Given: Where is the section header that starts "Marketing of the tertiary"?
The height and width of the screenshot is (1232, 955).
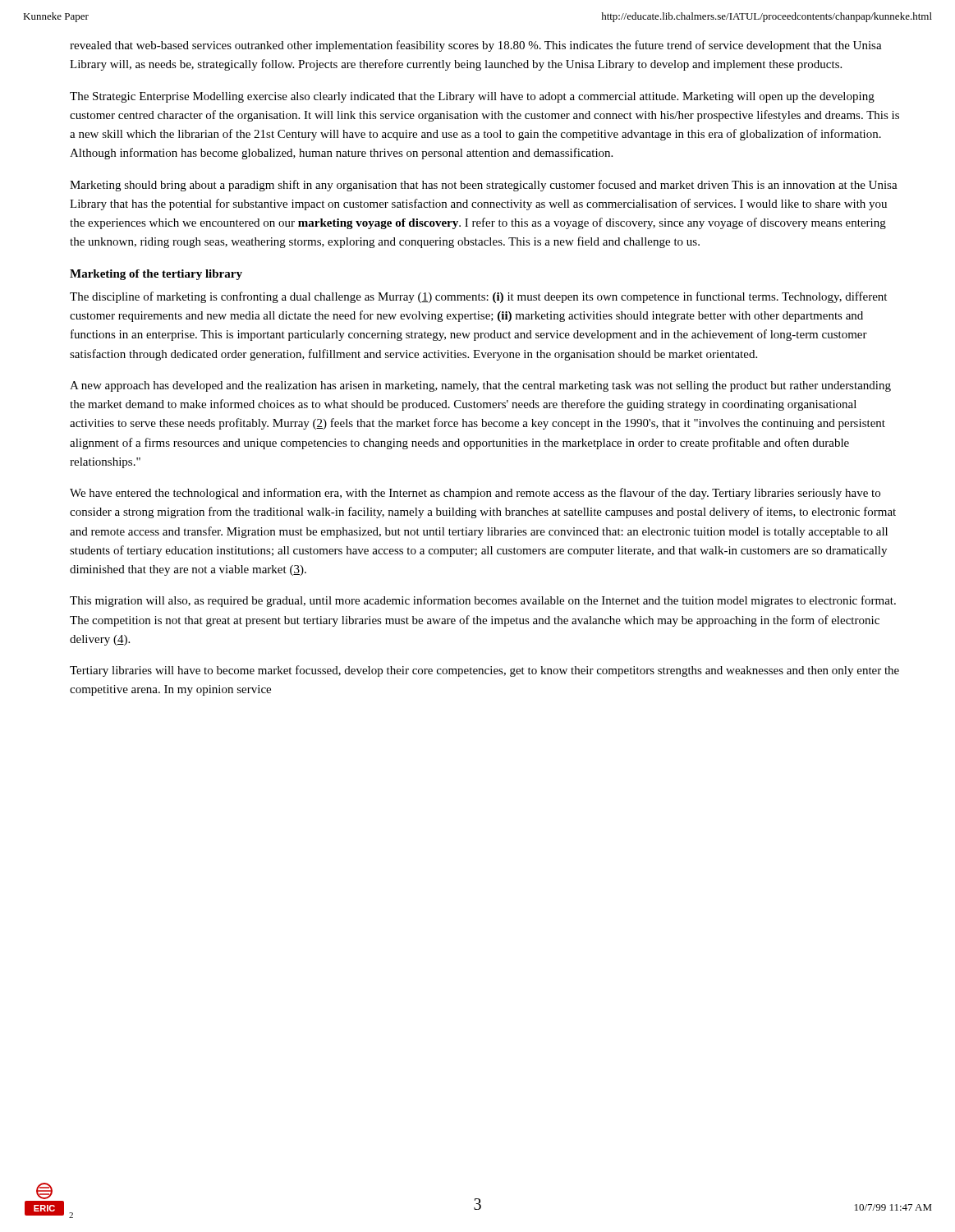Looking at the screenshot, I should (x=156, y=273).
